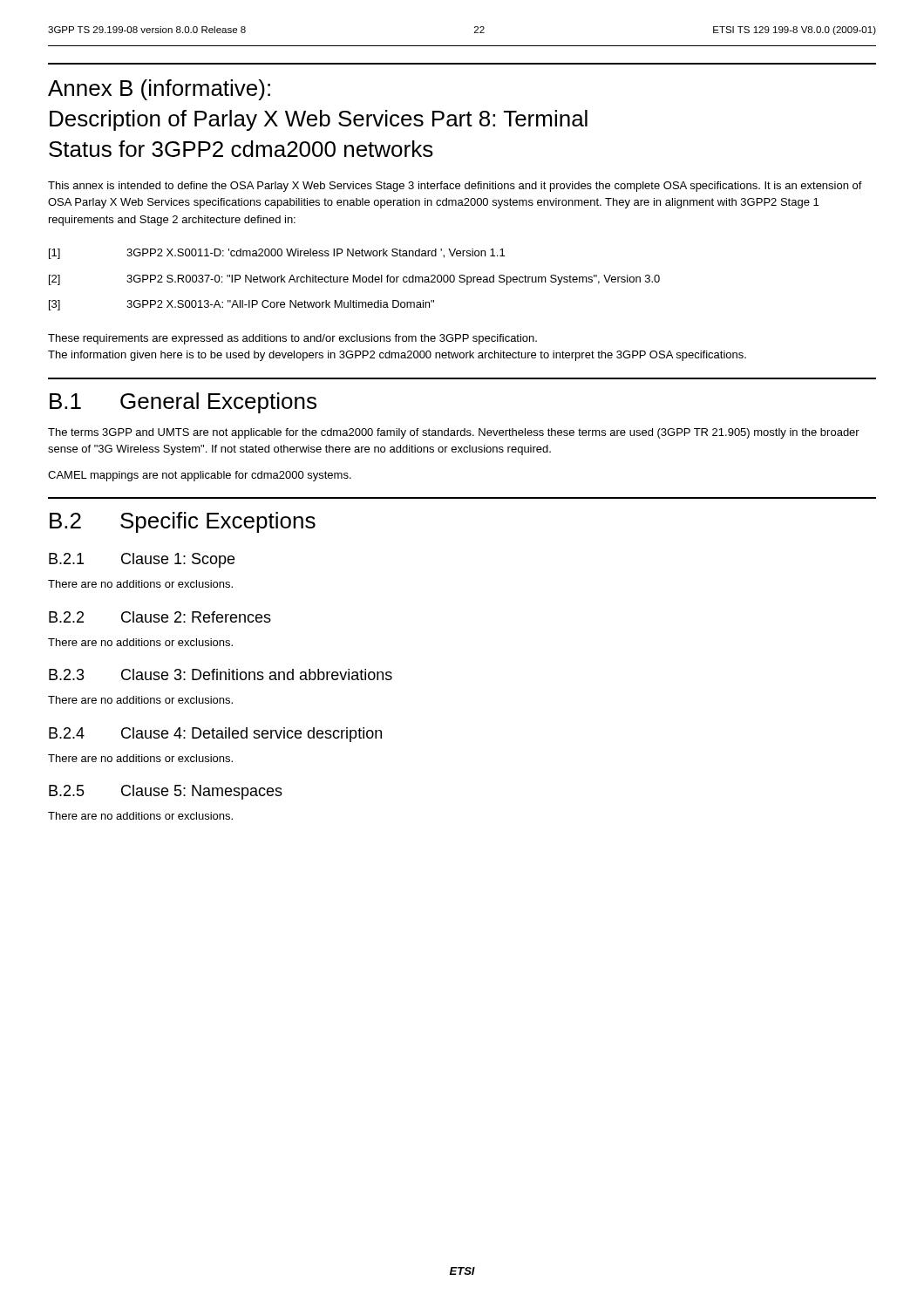
Task: Locate the text block containing "CAMEL mappings are not"
Action: point(200,475)
